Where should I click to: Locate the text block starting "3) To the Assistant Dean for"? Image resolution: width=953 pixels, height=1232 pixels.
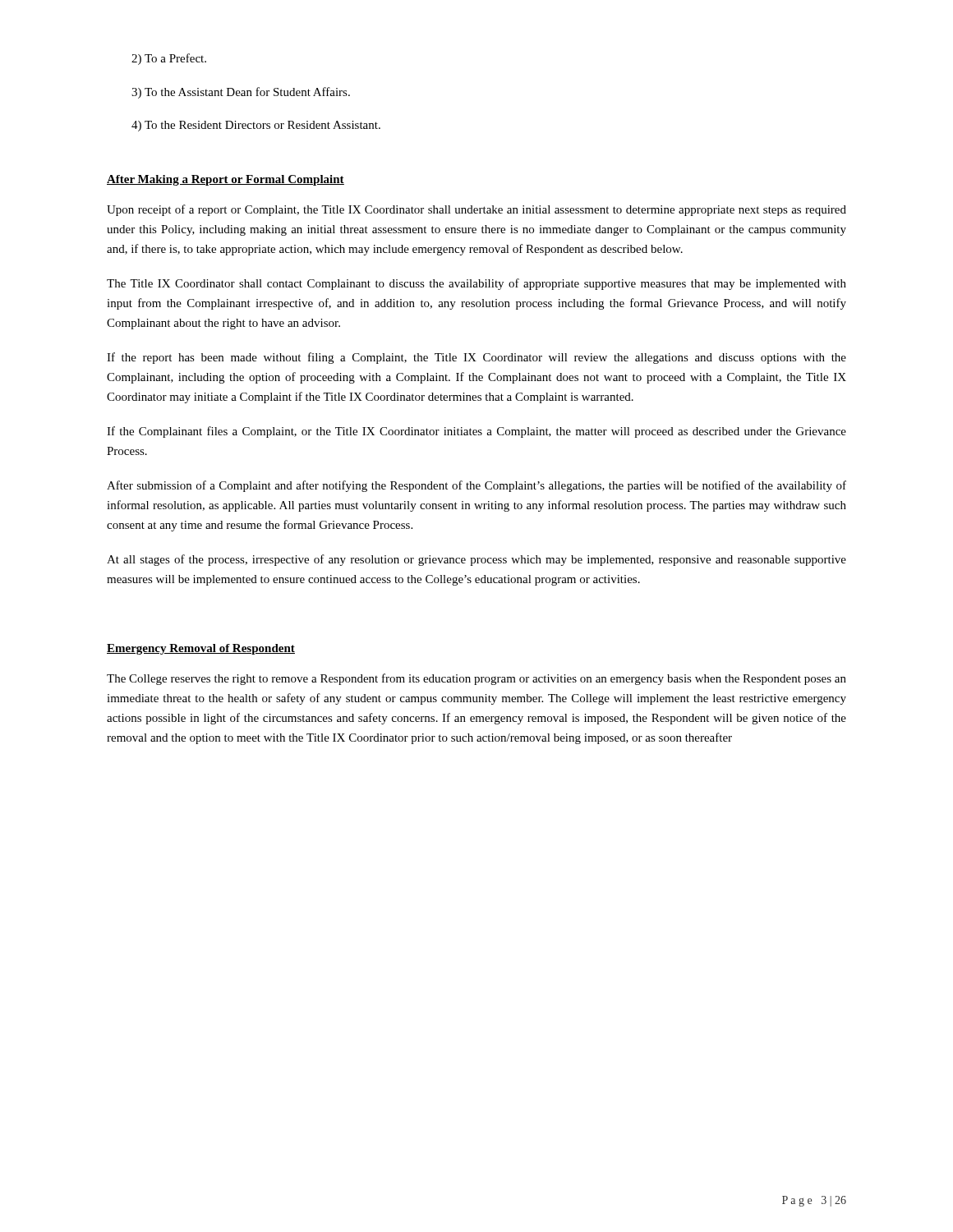[x=241, y=92]
